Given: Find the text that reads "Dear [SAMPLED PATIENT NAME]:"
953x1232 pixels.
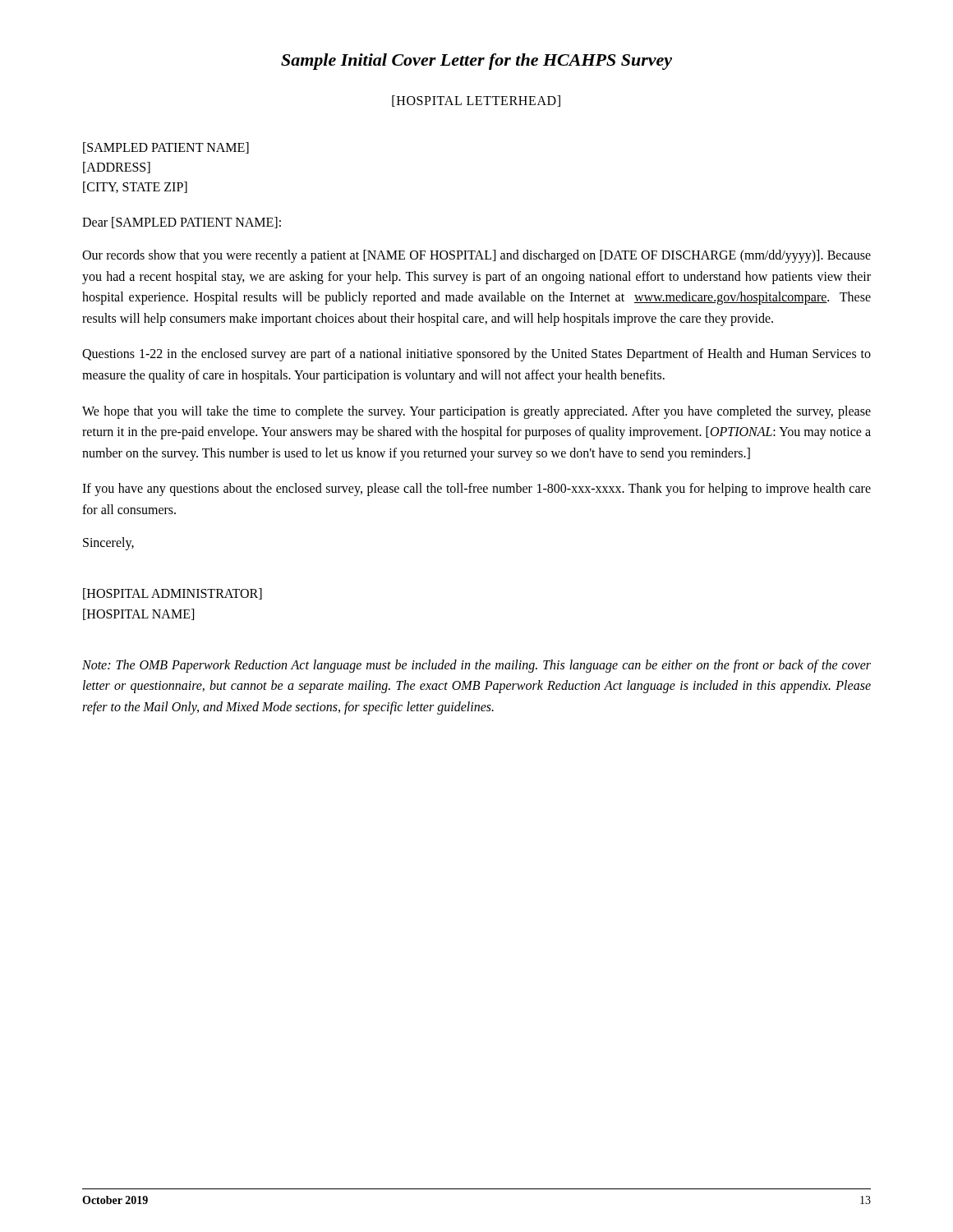Looking at the screenshot, I should tap(182, 222).
